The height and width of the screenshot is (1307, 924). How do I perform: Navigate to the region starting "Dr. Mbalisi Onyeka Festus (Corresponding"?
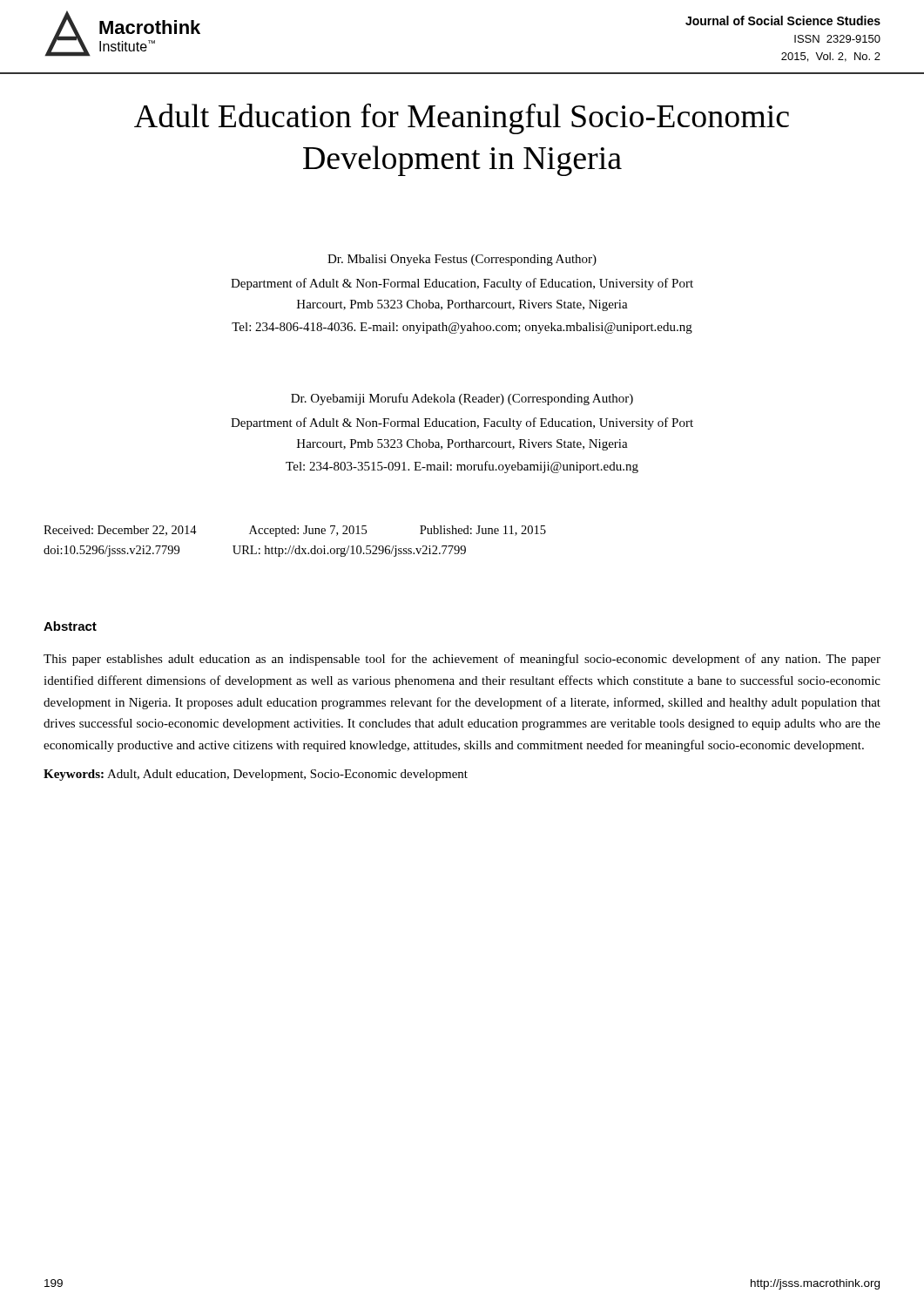pos(462,293)
